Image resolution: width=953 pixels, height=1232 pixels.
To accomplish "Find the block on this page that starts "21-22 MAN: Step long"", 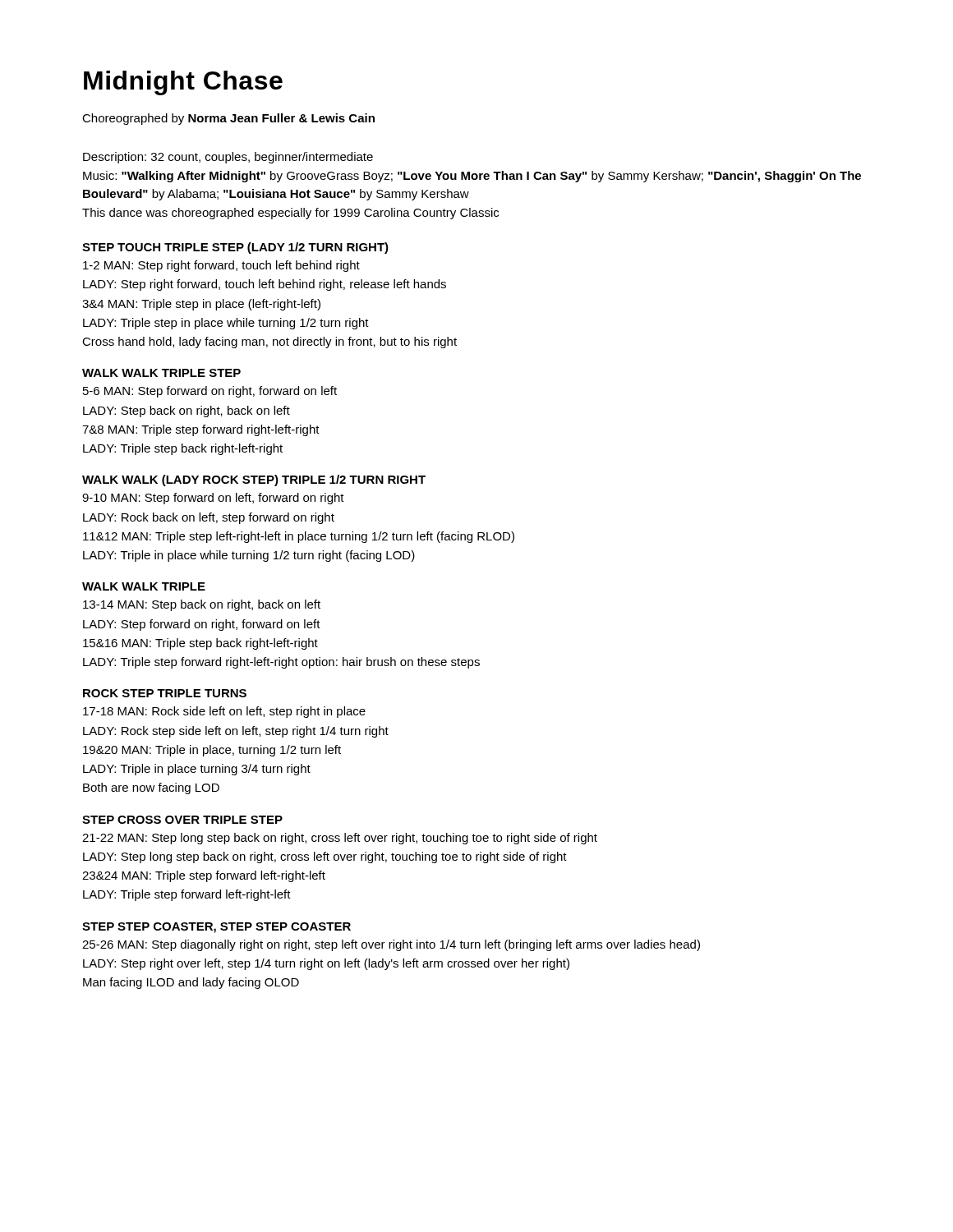I will (x=340, y=866).
